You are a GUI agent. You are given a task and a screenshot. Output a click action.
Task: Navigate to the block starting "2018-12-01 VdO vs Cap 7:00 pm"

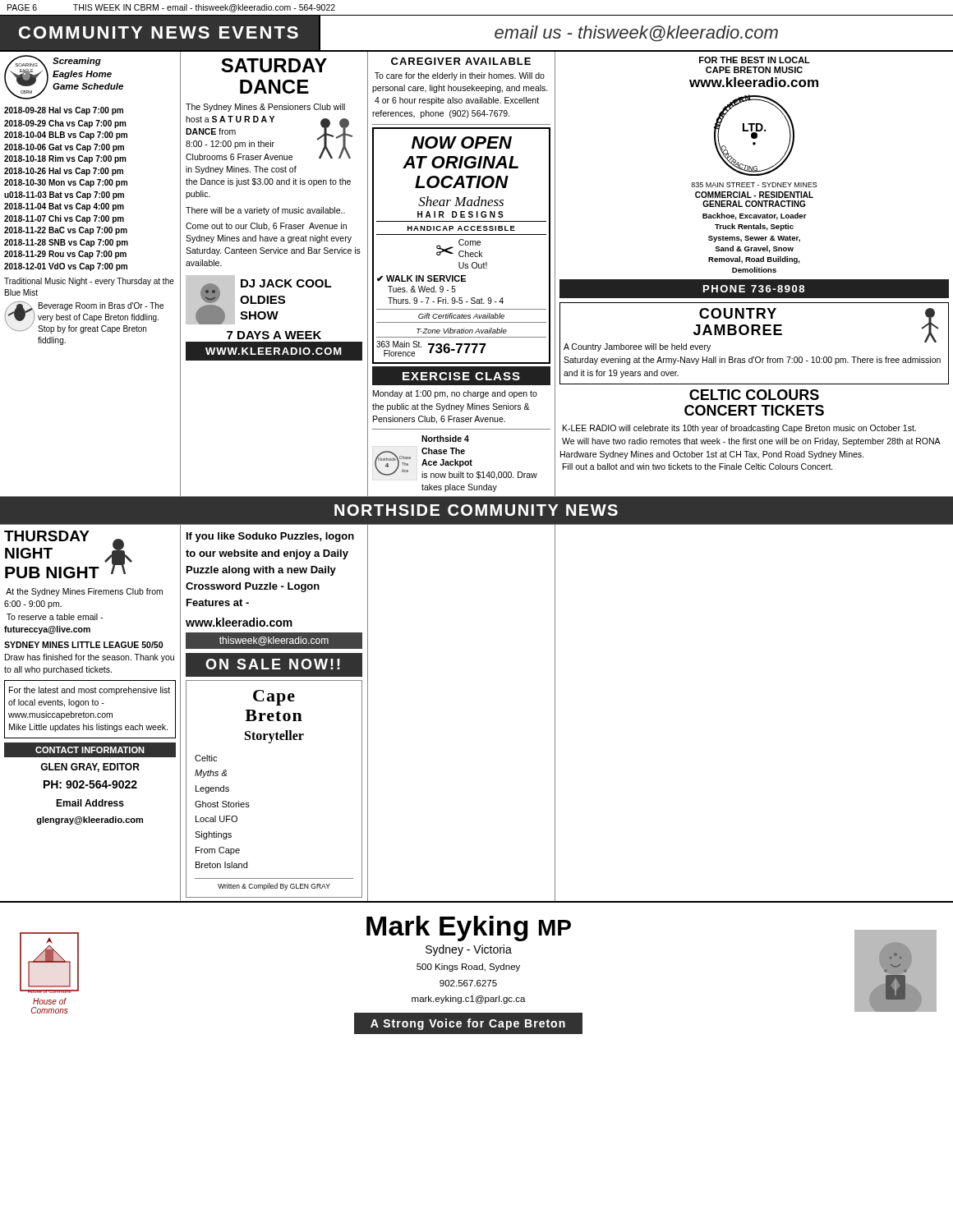(66, 266)
